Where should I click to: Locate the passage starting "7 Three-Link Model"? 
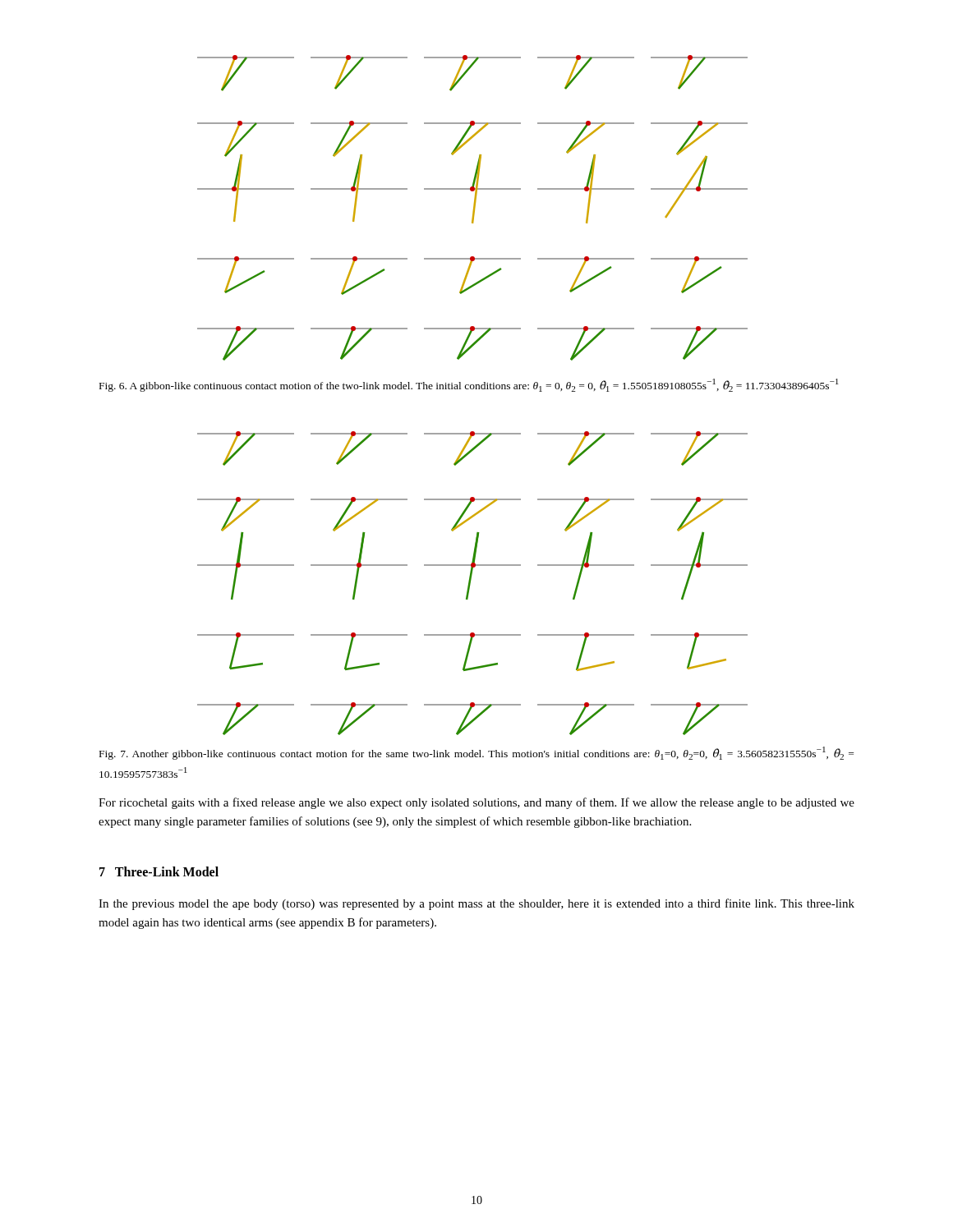[159, 871]
